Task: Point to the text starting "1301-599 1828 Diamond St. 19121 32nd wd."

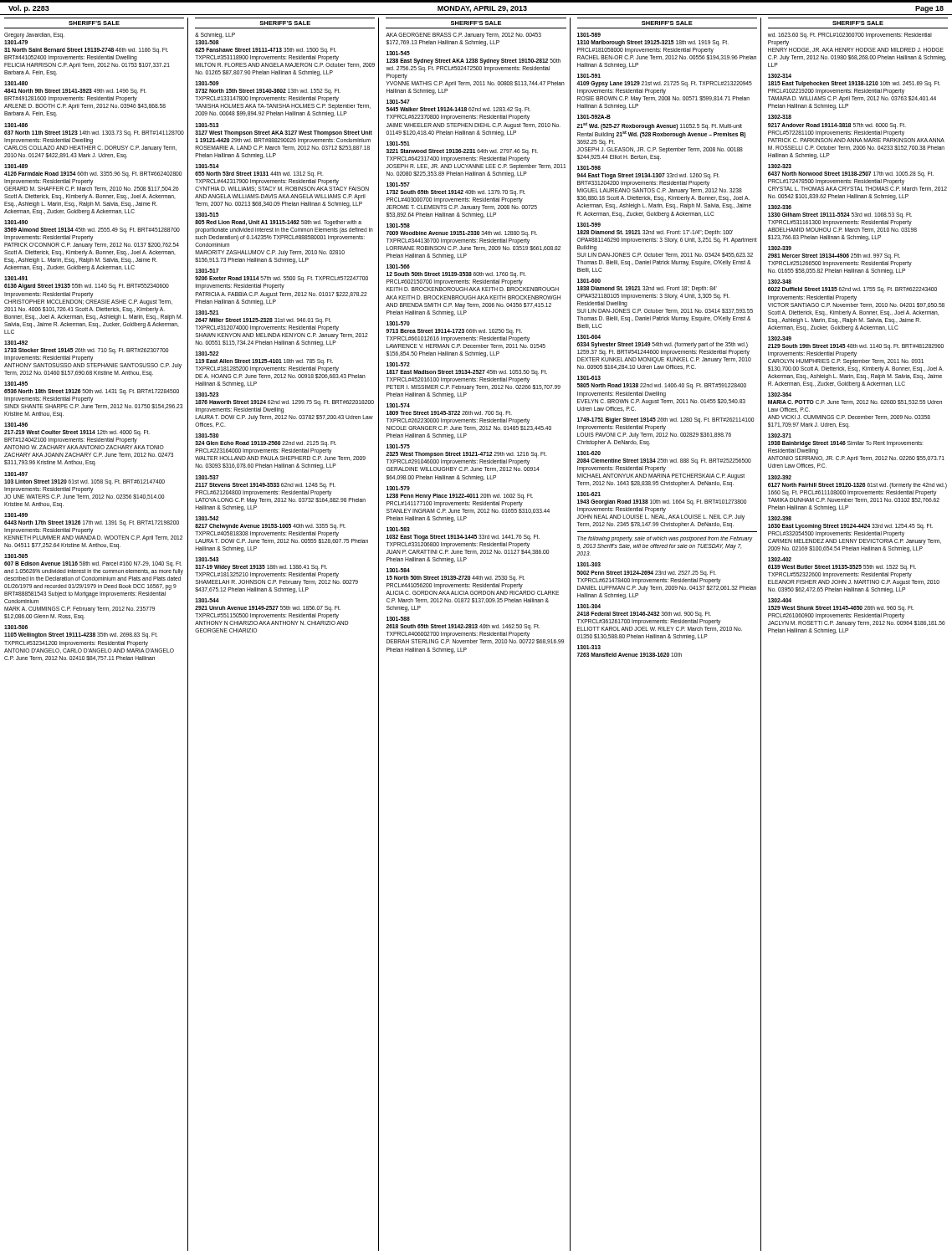Action: click(667, 247)
